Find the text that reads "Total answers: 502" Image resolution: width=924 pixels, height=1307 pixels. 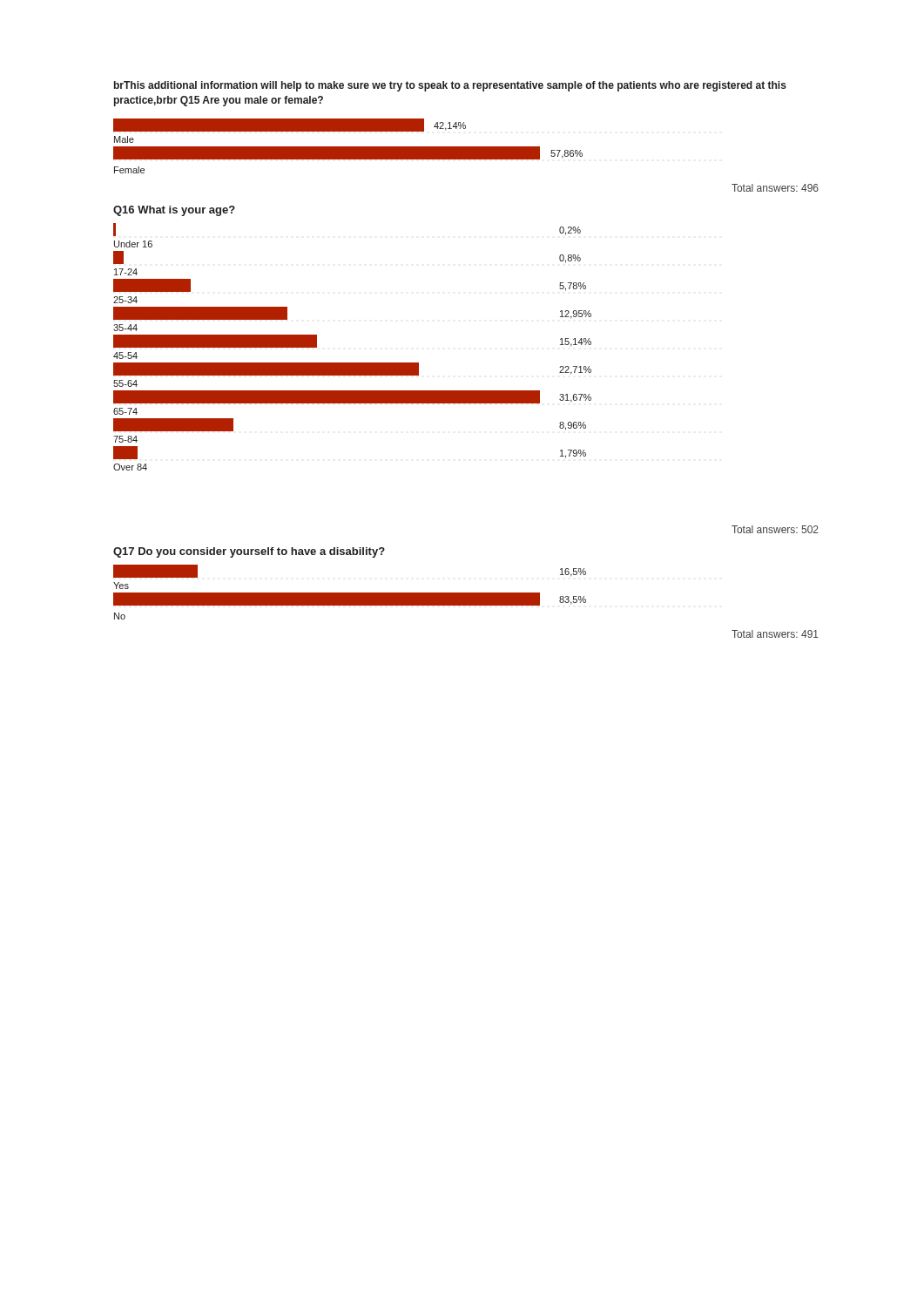[x=775, y=529]
